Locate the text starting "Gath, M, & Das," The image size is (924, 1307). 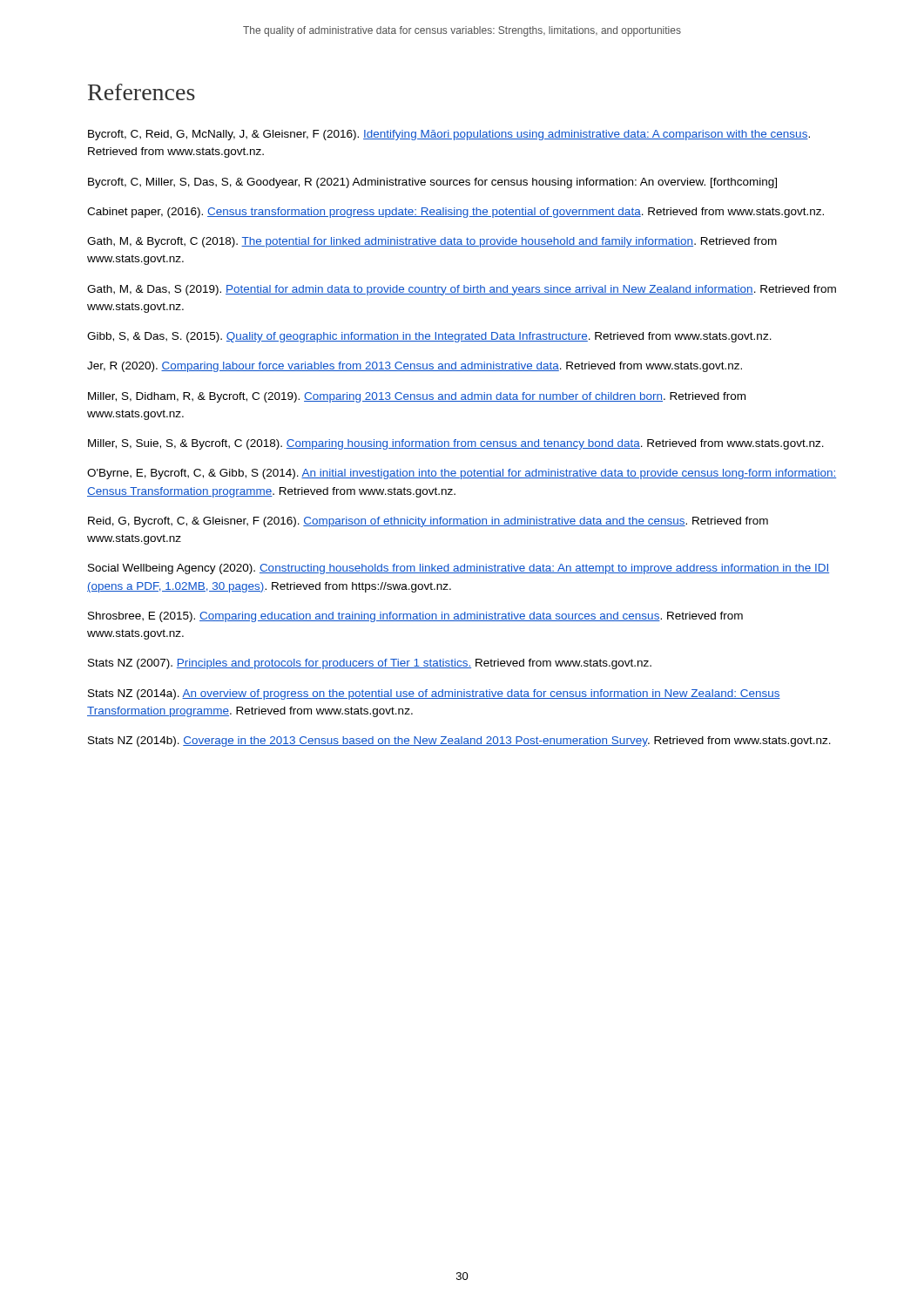(x=462, y=297)
